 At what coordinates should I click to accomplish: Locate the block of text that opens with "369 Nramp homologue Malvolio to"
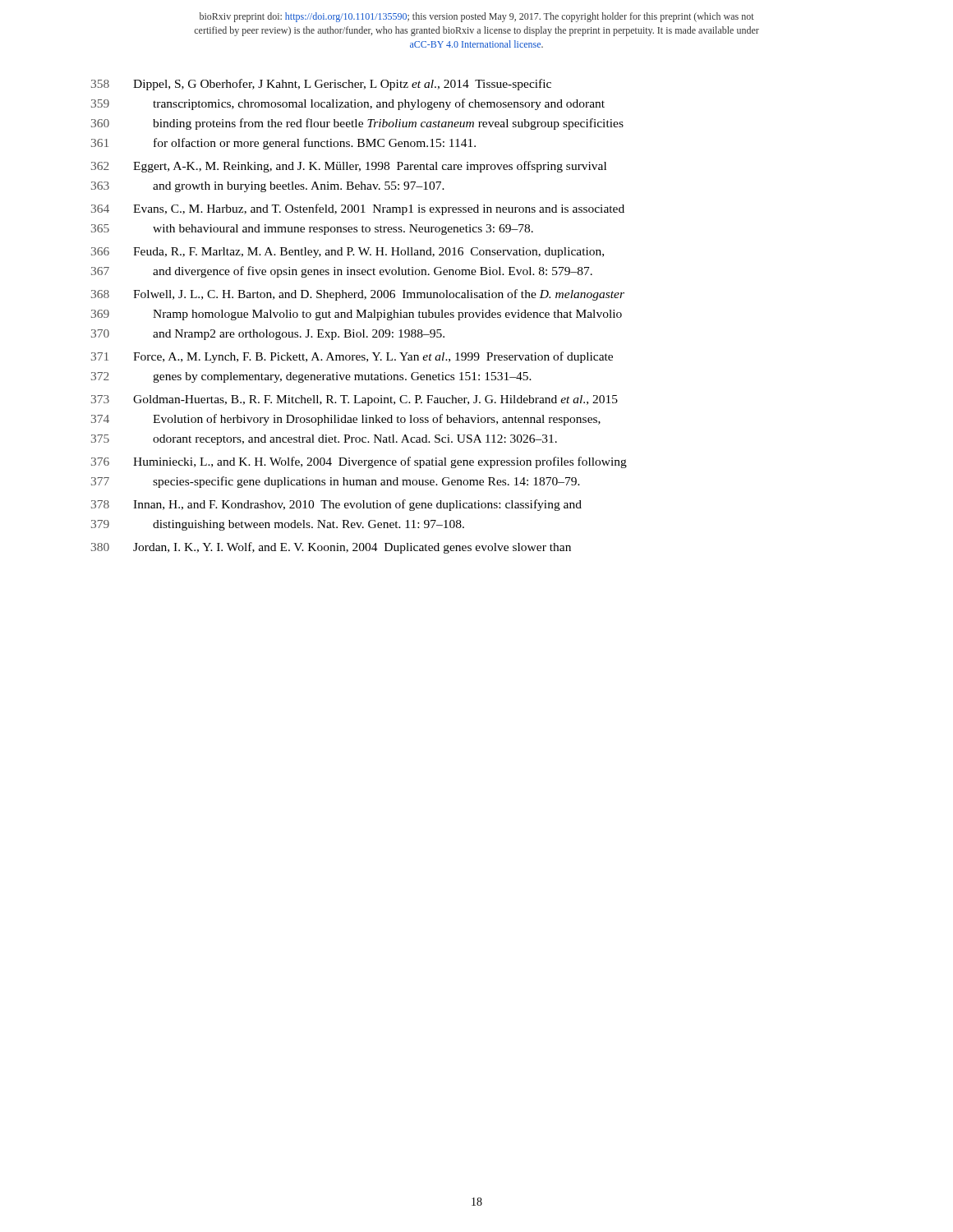[476, 314]
